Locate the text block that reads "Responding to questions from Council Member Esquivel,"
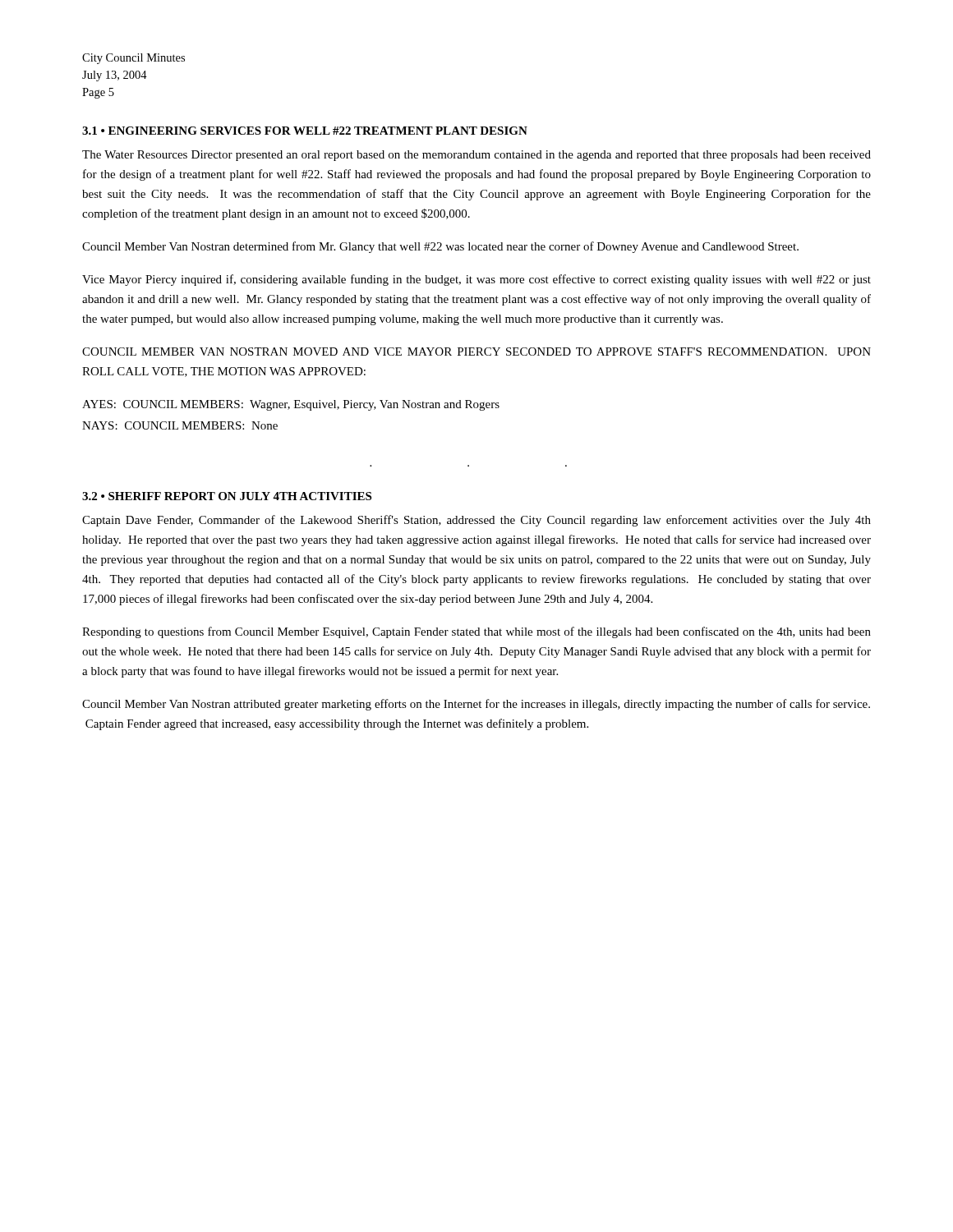The width and height of the screenshot is (953, 1232). coord(476,651)
